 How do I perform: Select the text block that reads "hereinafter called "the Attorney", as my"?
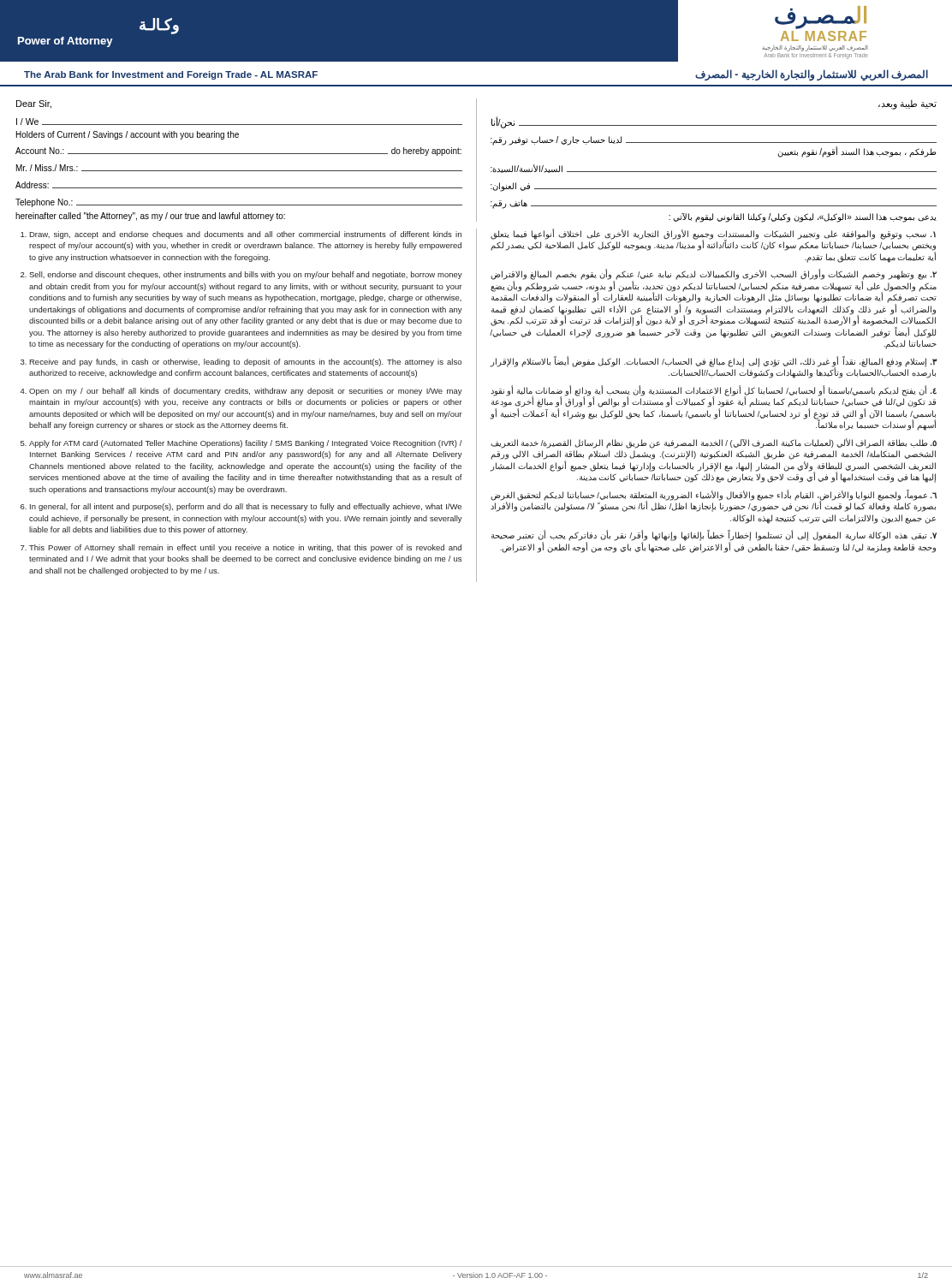[x=151, y=216]
